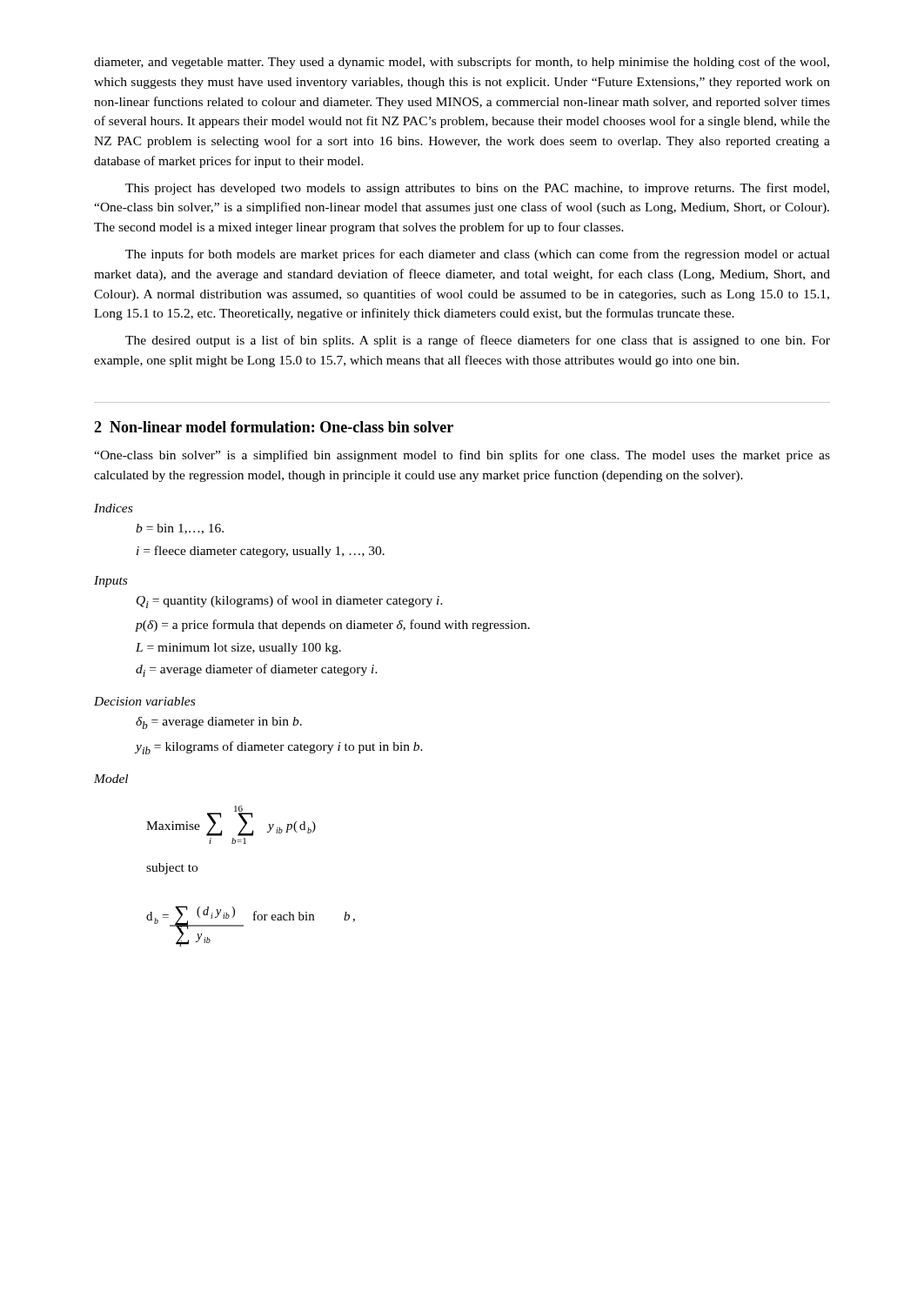Click the passage that begins "δb = average diameter in"

click(219, 723)
